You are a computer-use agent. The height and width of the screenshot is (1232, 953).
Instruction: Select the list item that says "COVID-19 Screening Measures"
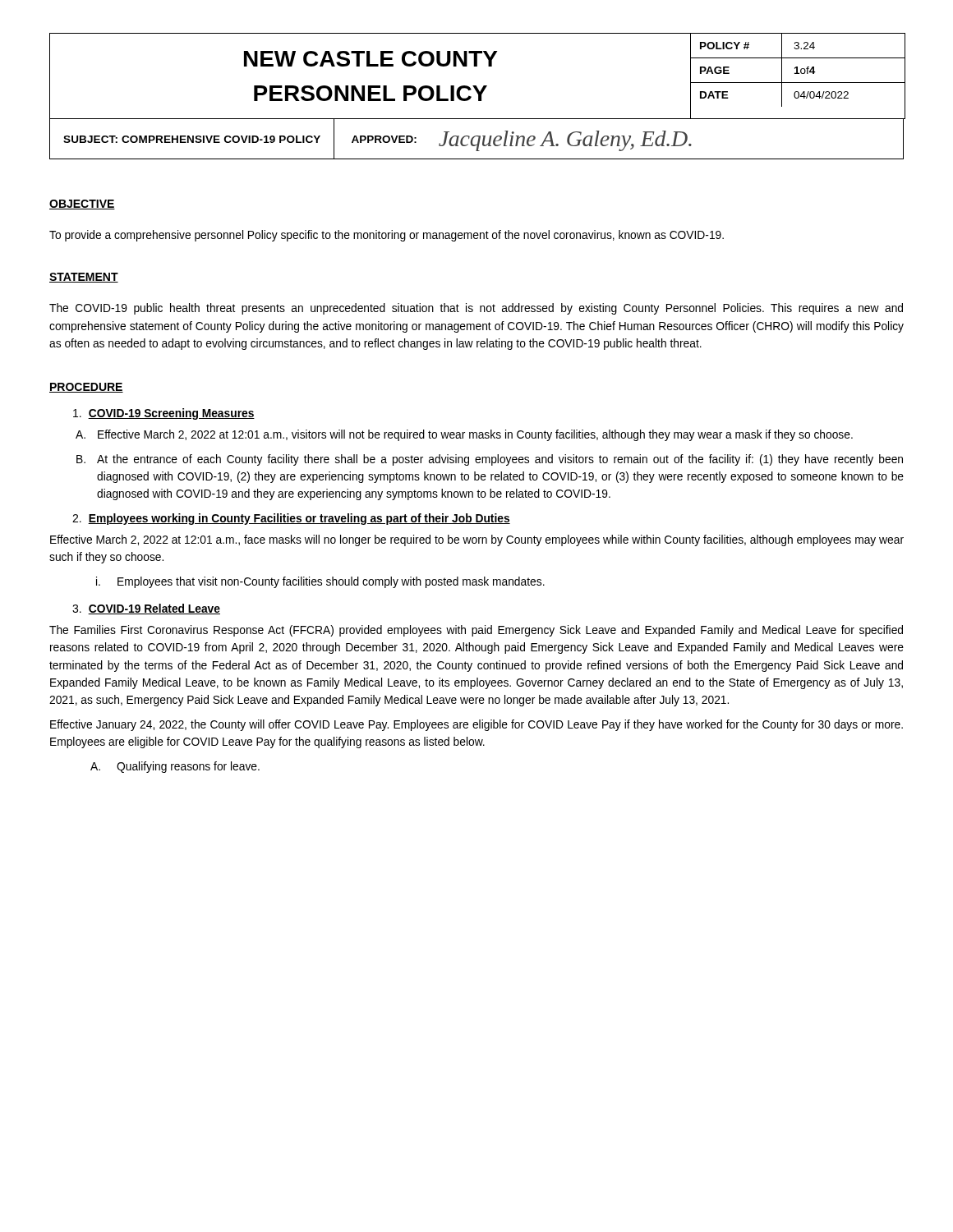(x=164, y=414)
